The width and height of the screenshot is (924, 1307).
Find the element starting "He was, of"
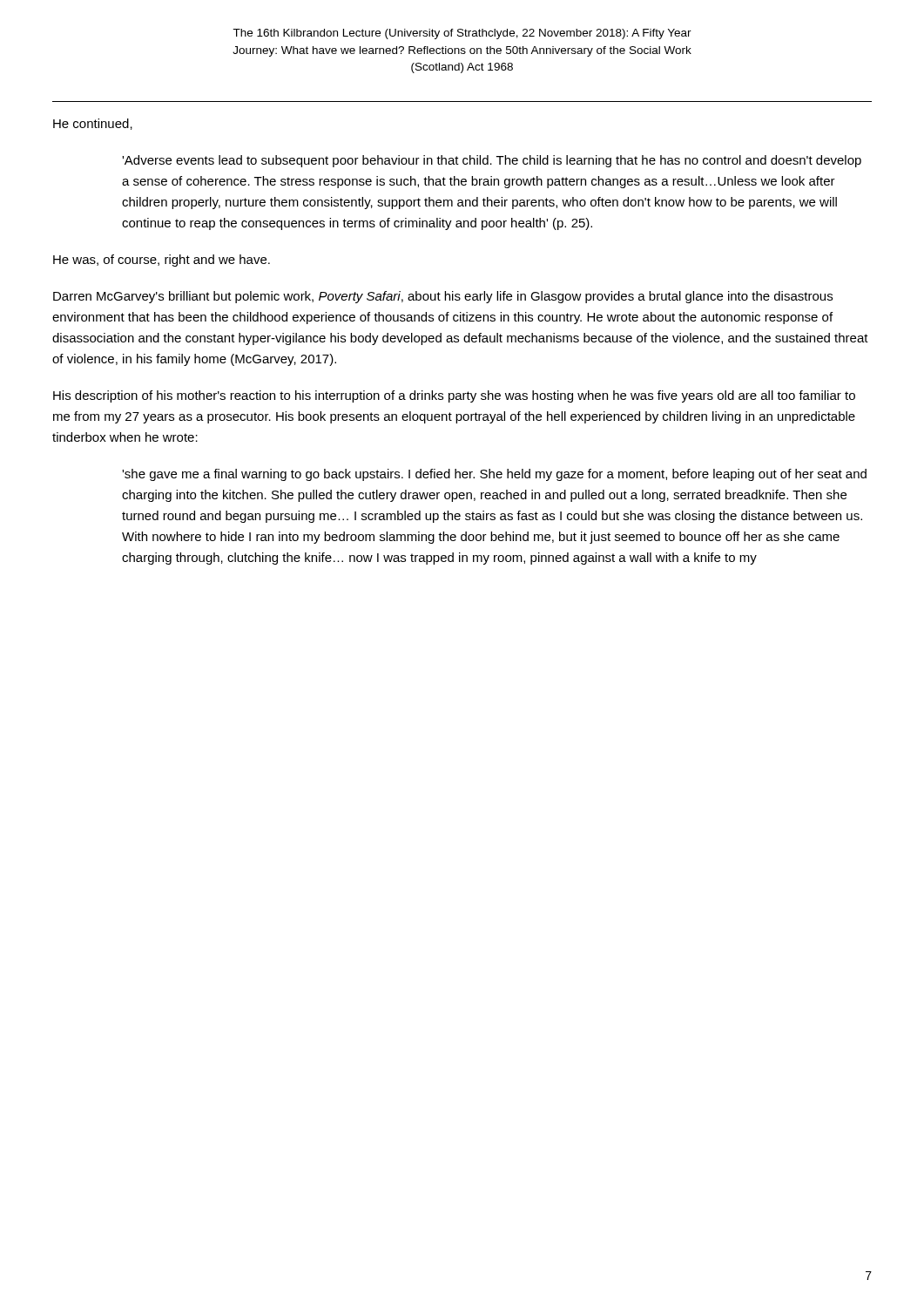tap(162, 259)
